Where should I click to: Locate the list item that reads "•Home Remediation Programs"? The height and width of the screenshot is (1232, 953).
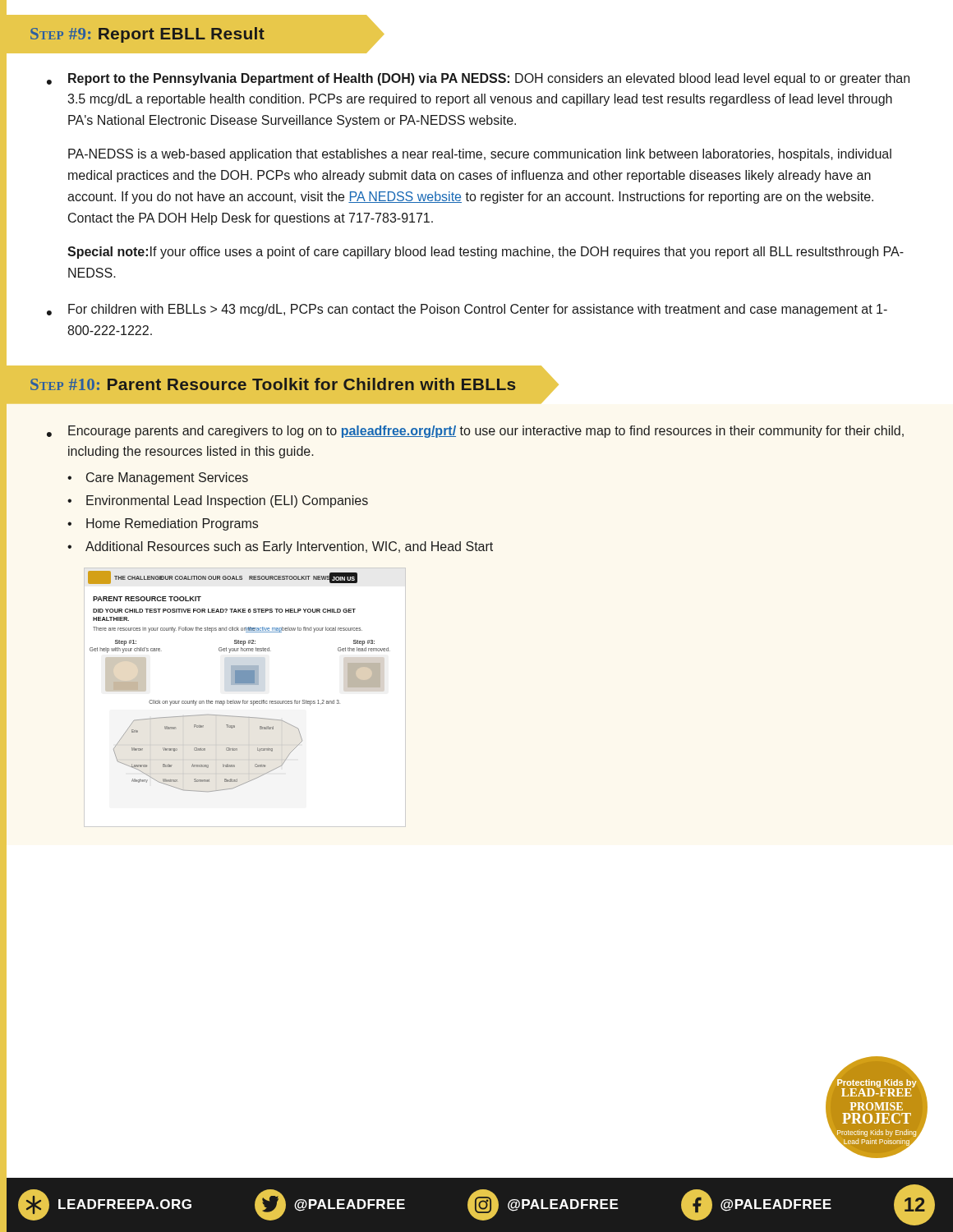(163, 524)
